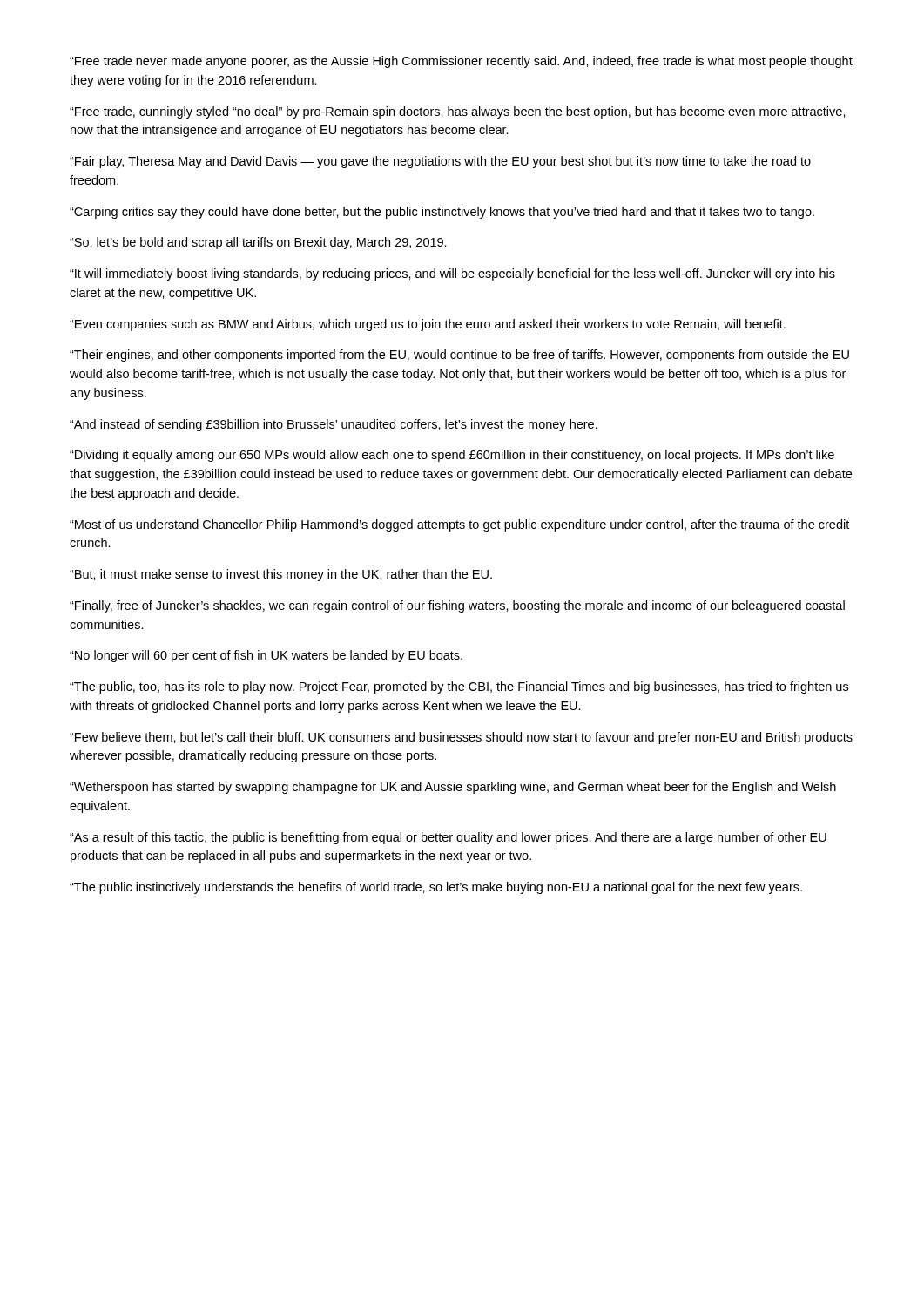Click on the text block starting "“But, it must make sense to"

[281, 574]
